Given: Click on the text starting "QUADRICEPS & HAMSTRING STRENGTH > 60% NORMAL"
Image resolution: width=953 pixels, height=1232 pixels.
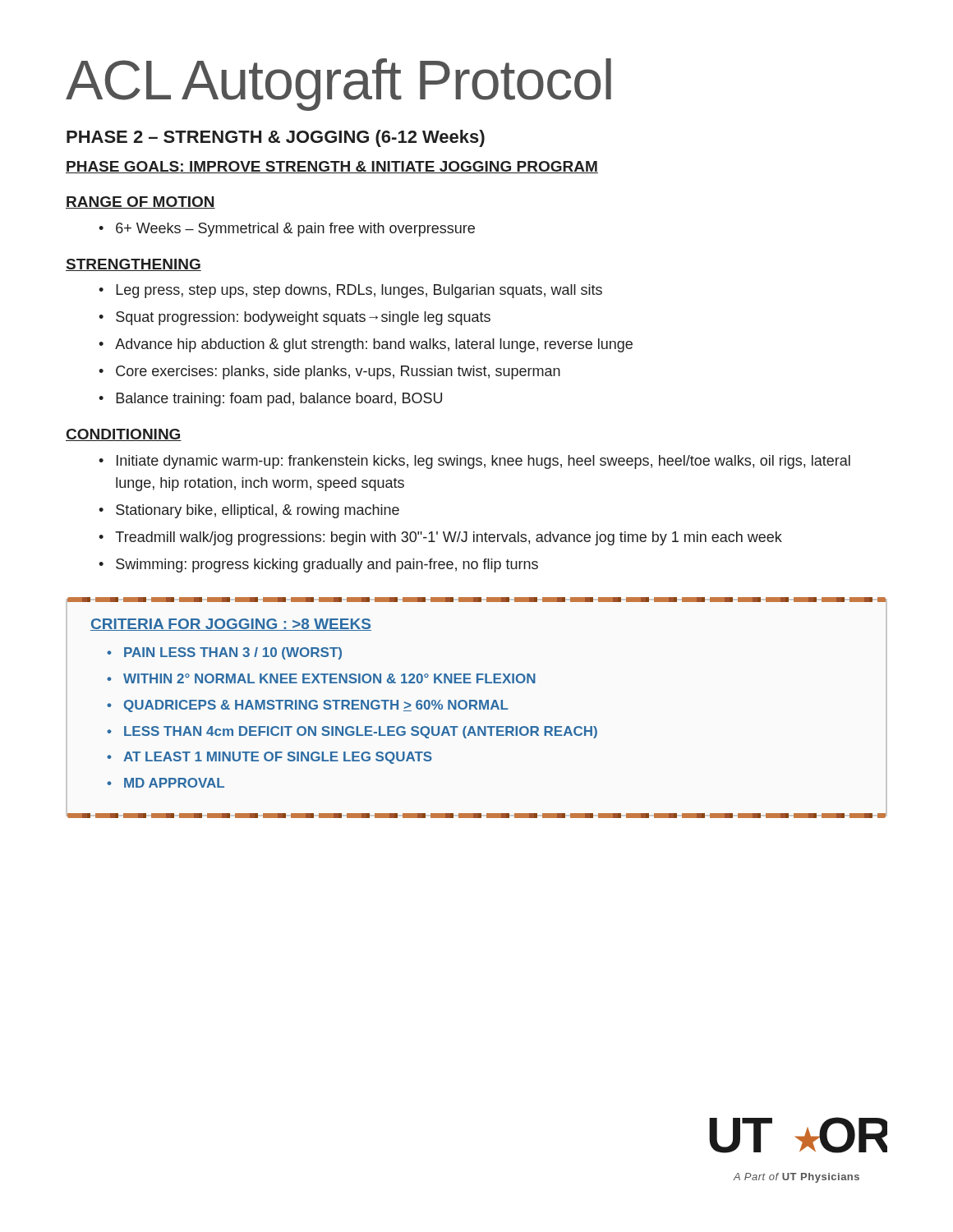Looking at the screenshot, I should (316, 705).
